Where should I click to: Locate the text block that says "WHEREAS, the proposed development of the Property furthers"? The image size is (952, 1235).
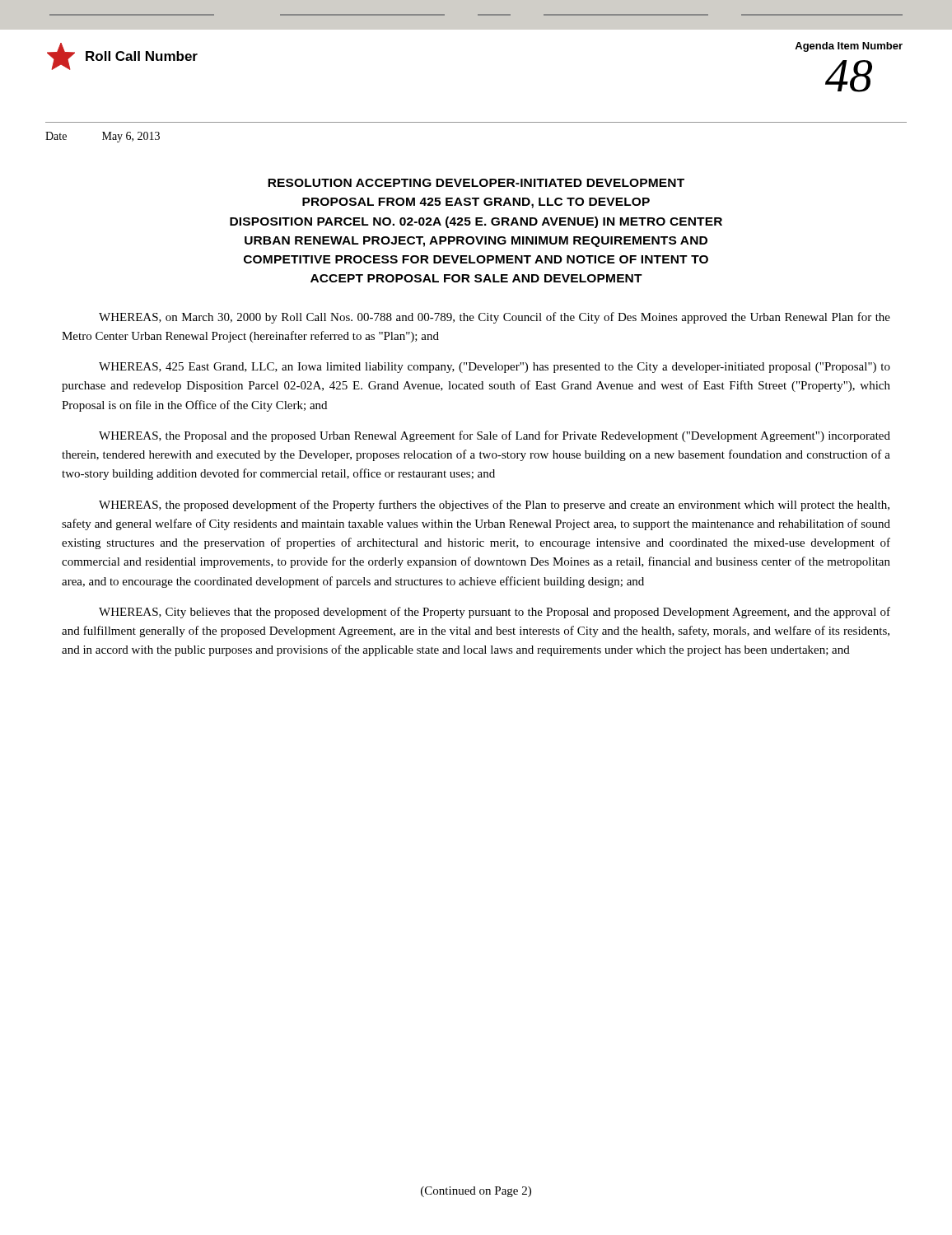coord(476,543)
